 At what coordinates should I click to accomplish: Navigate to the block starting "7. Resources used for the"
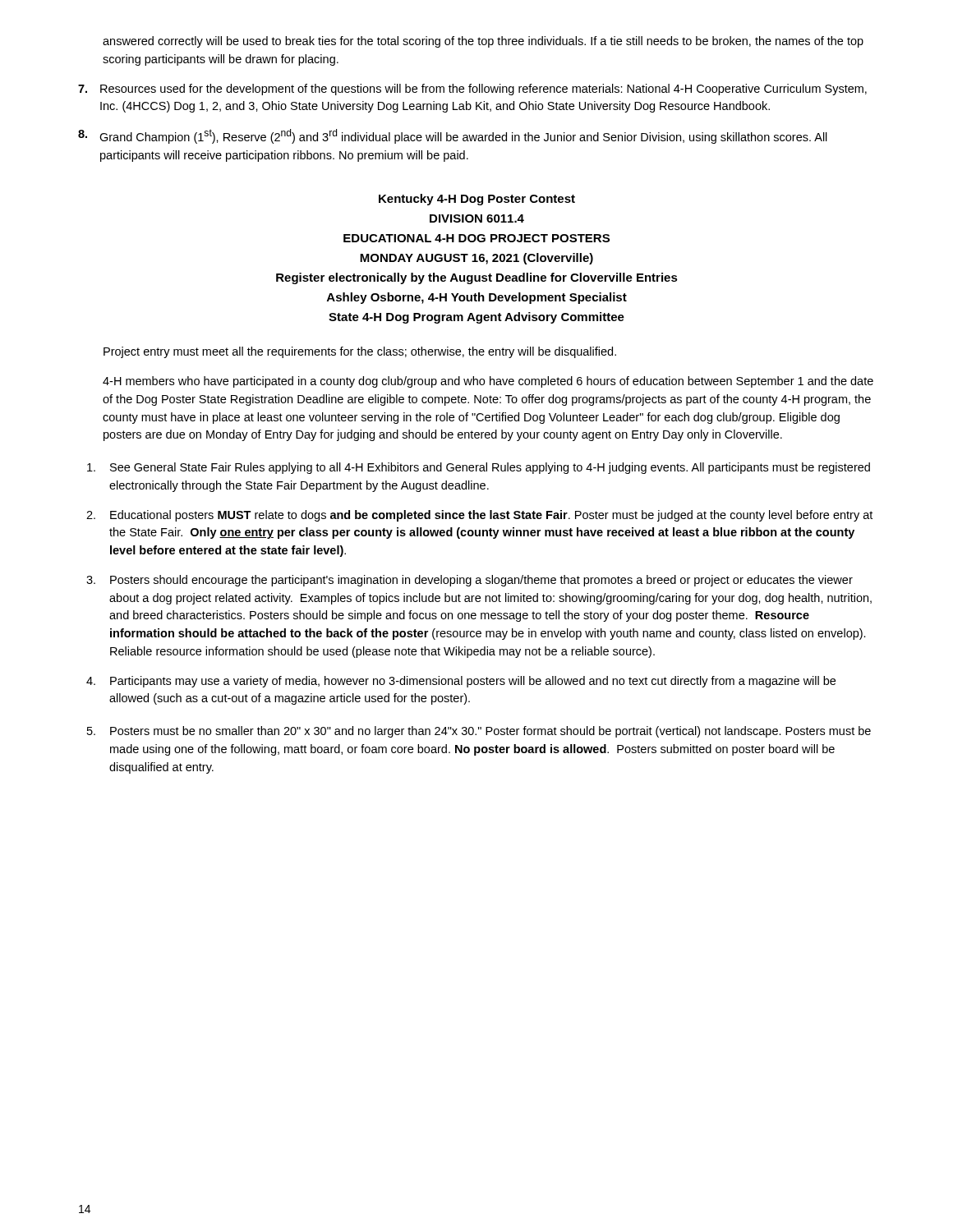[x=476, y=98]
